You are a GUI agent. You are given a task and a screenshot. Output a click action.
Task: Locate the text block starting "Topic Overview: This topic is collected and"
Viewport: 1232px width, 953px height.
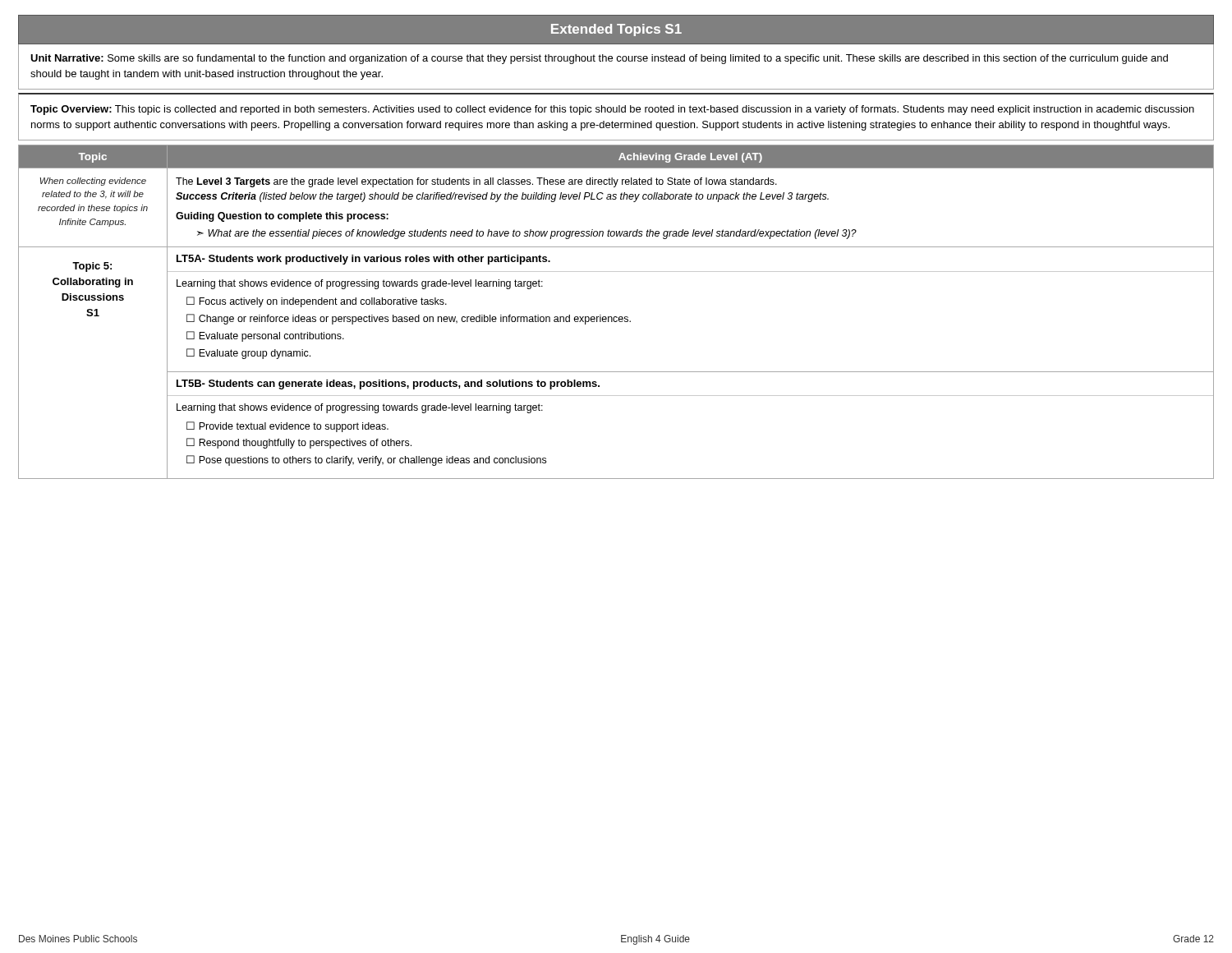click(x=612, y=117)
